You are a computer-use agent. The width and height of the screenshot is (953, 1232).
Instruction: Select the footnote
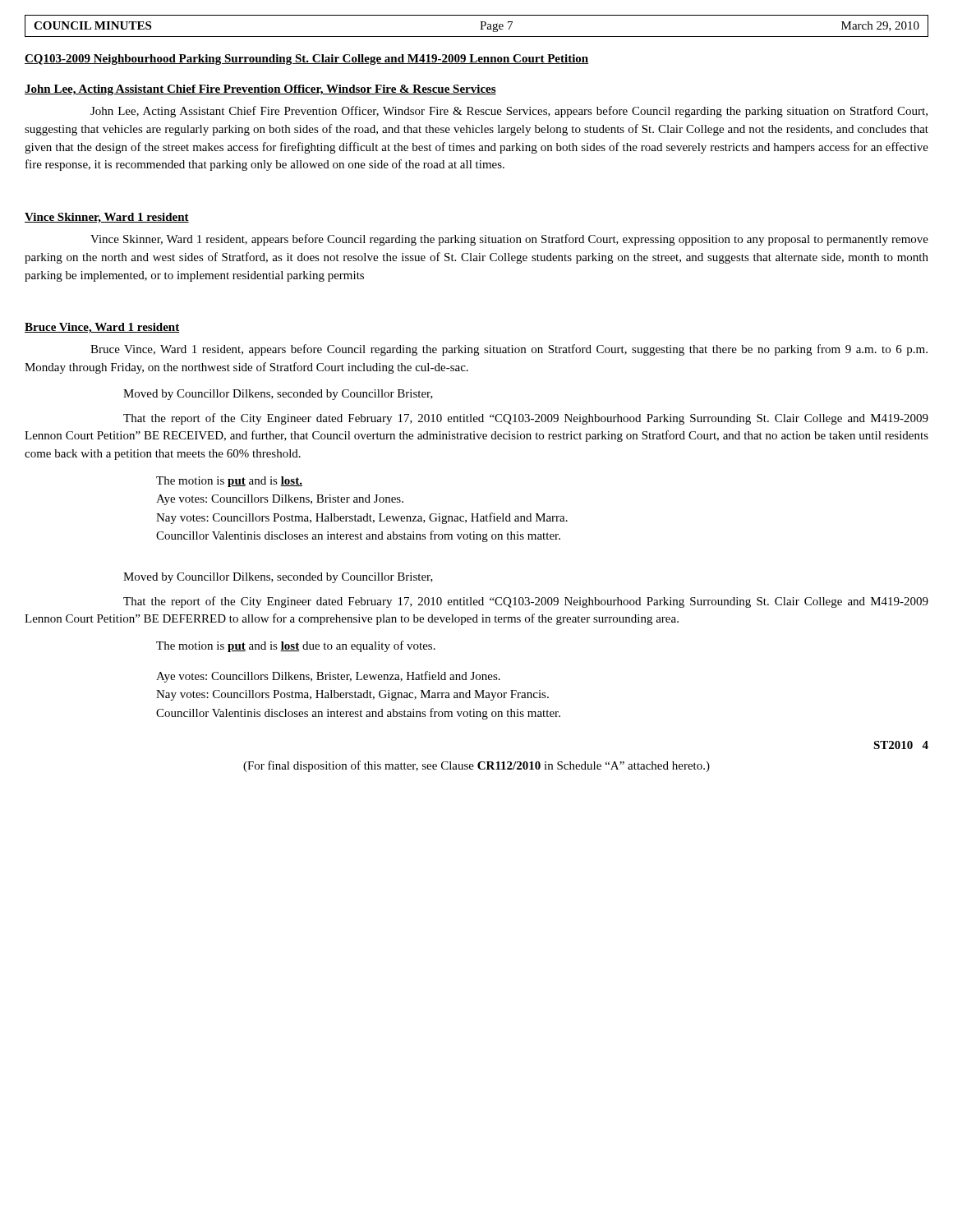point(476,766)
